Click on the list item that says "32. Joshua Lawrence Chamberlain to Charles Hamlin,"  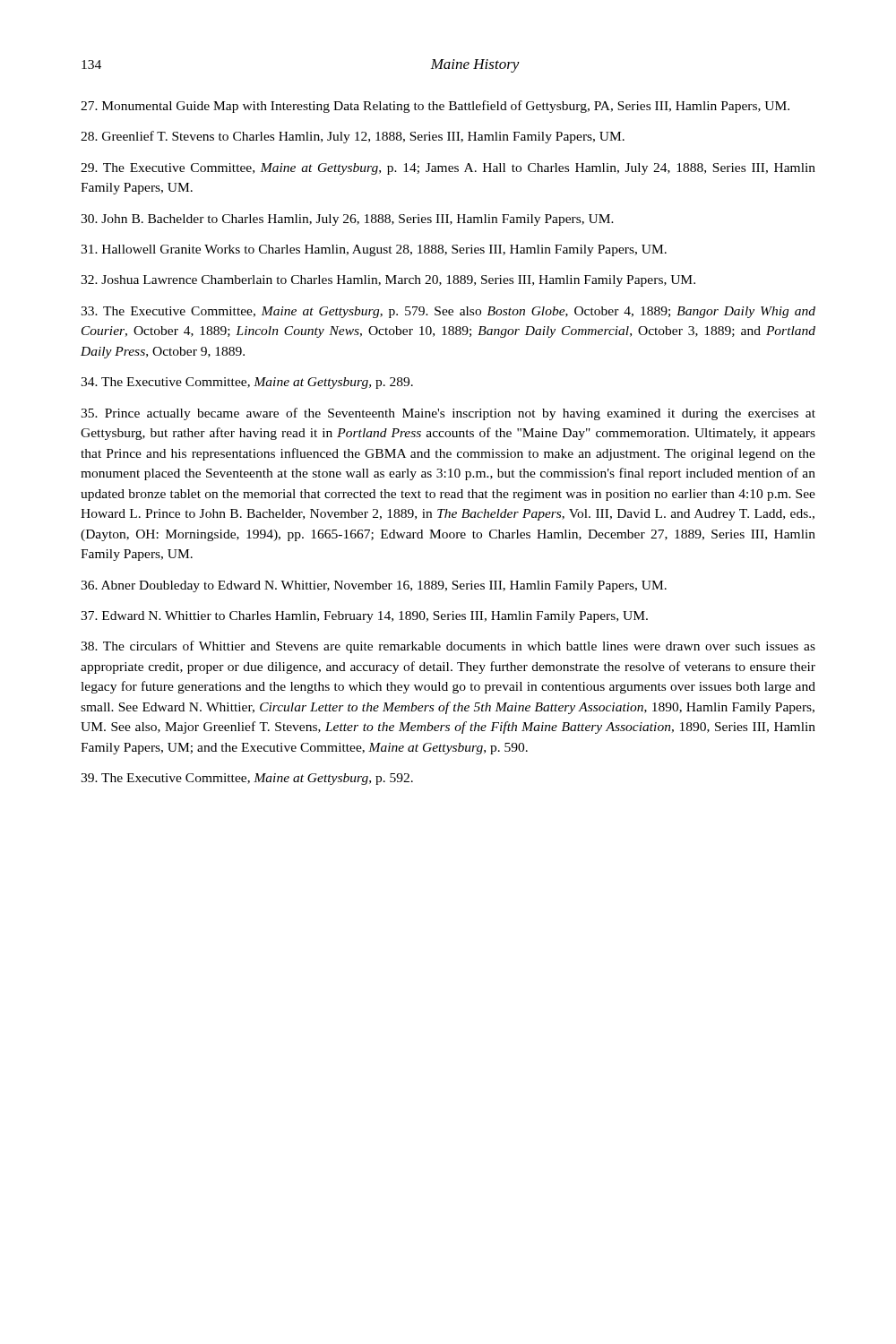pyautogui.click(x=388, y=279)
